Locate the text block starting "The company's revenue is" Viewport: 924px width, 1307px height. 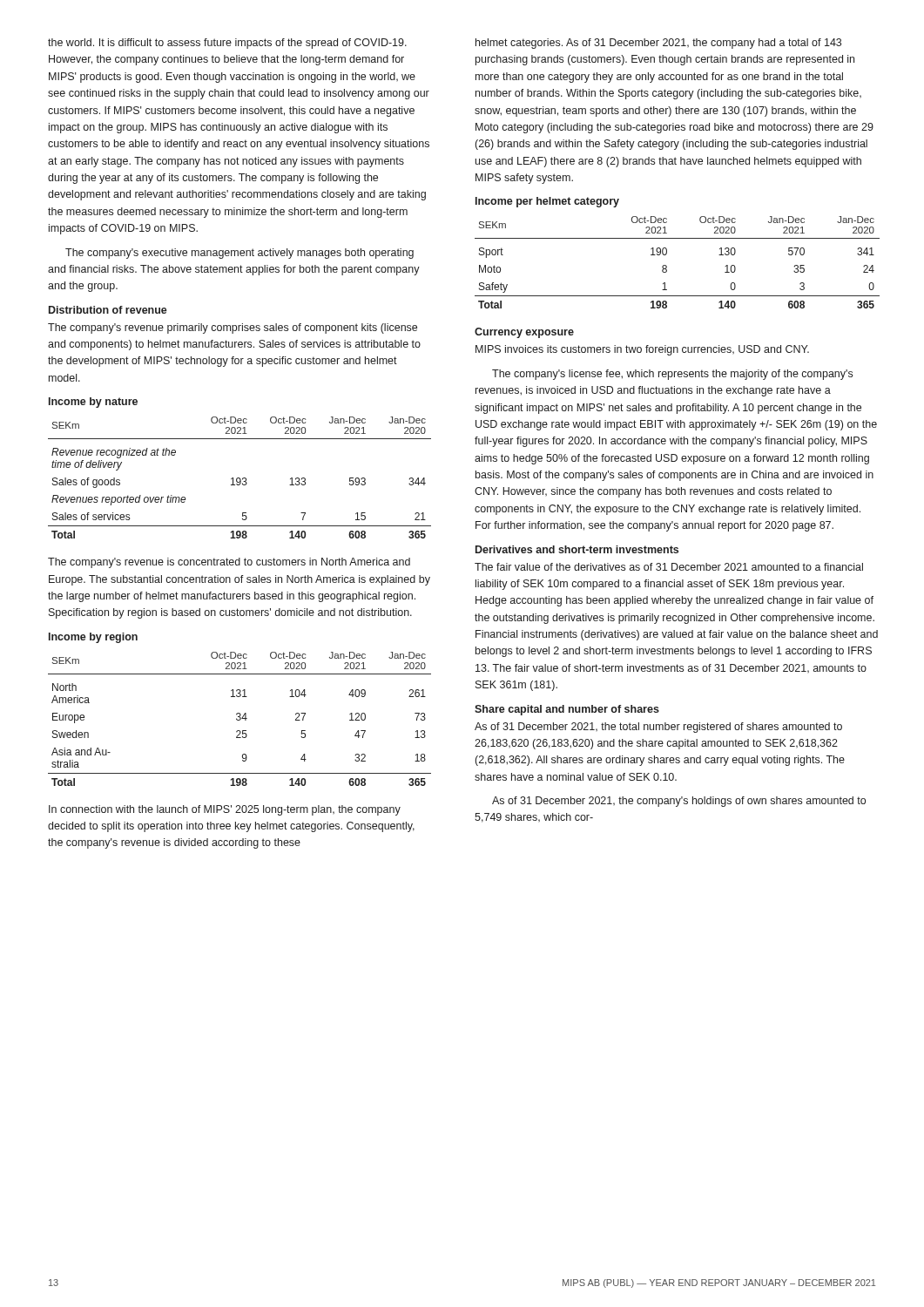click(x=239, y=588)
